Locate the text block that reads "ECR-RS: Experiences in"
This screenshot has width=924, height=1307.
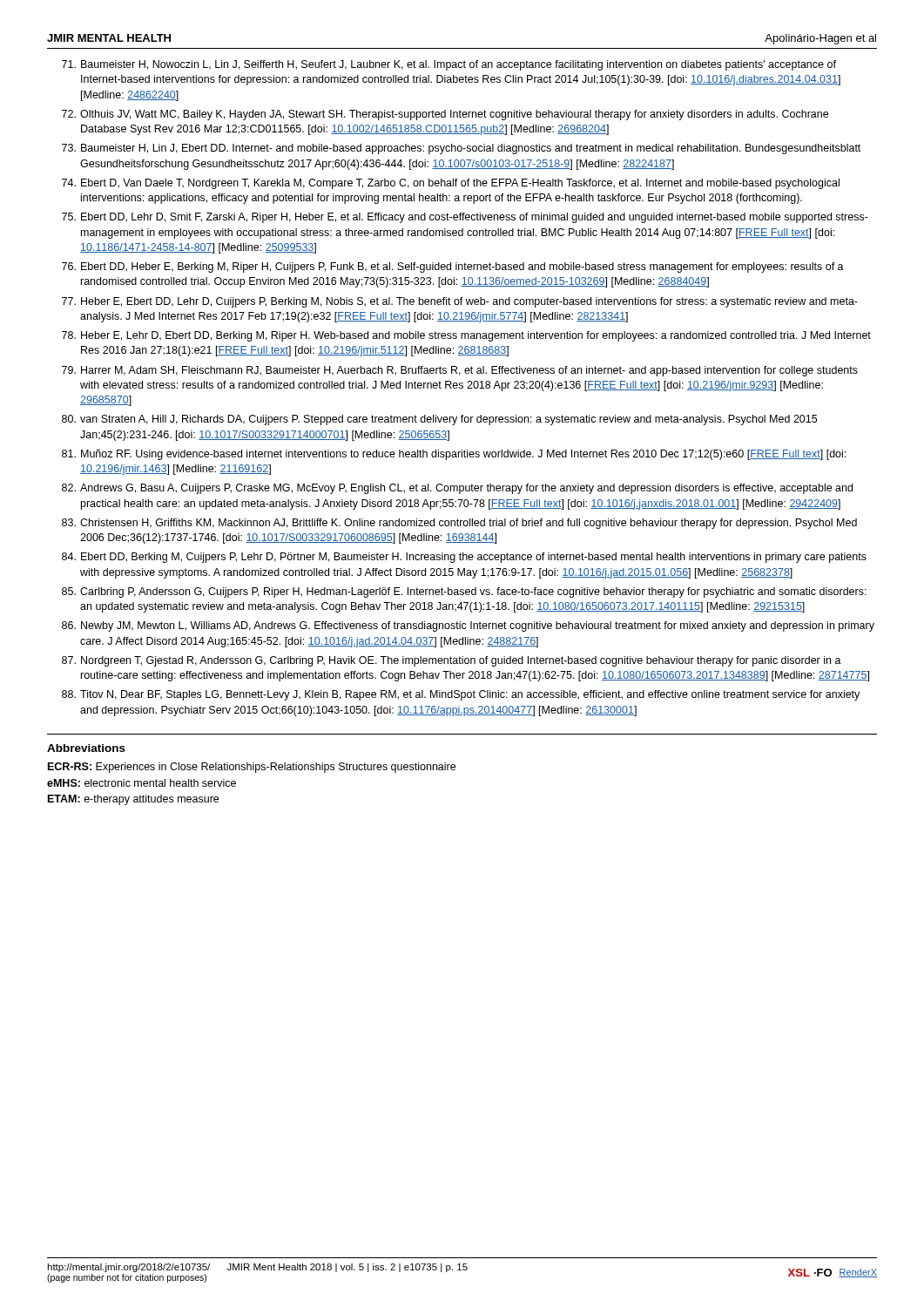[252, 767]
